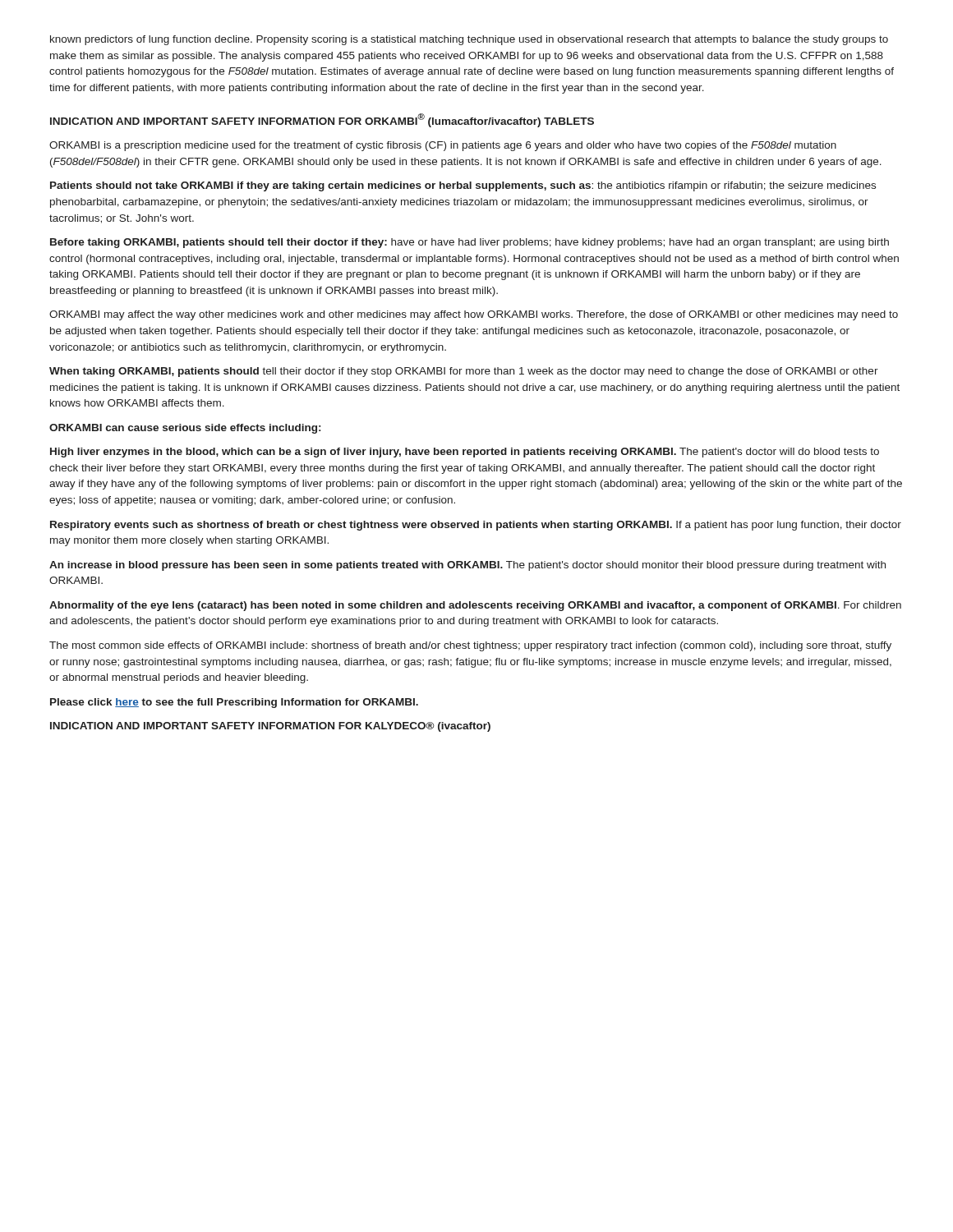Point to the text starting "An increase in blood pressure has been"
Screen dimensions: 1232x953
(x=476, y=573)
